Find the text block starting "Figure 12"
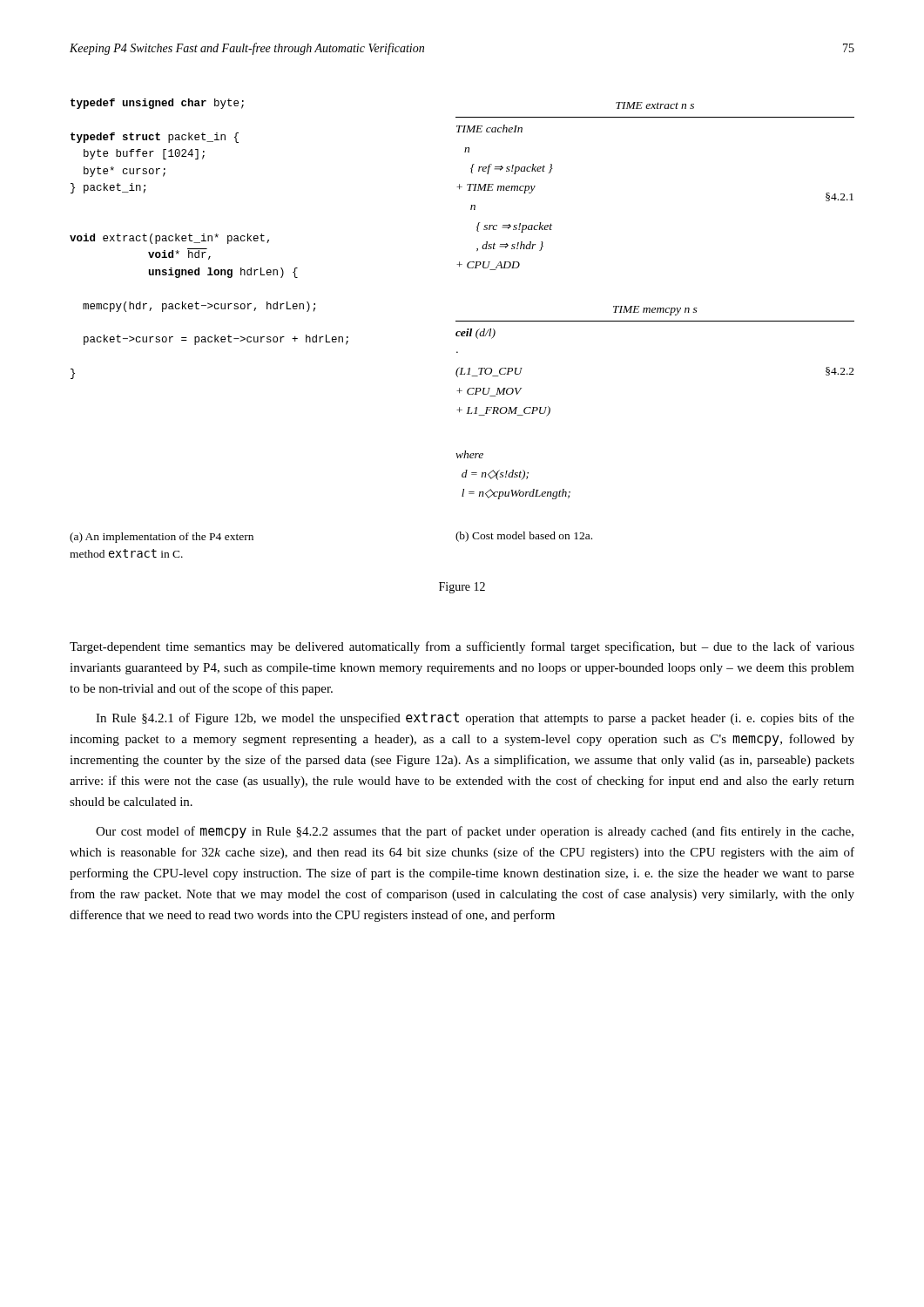 click(x=462, y=587)
